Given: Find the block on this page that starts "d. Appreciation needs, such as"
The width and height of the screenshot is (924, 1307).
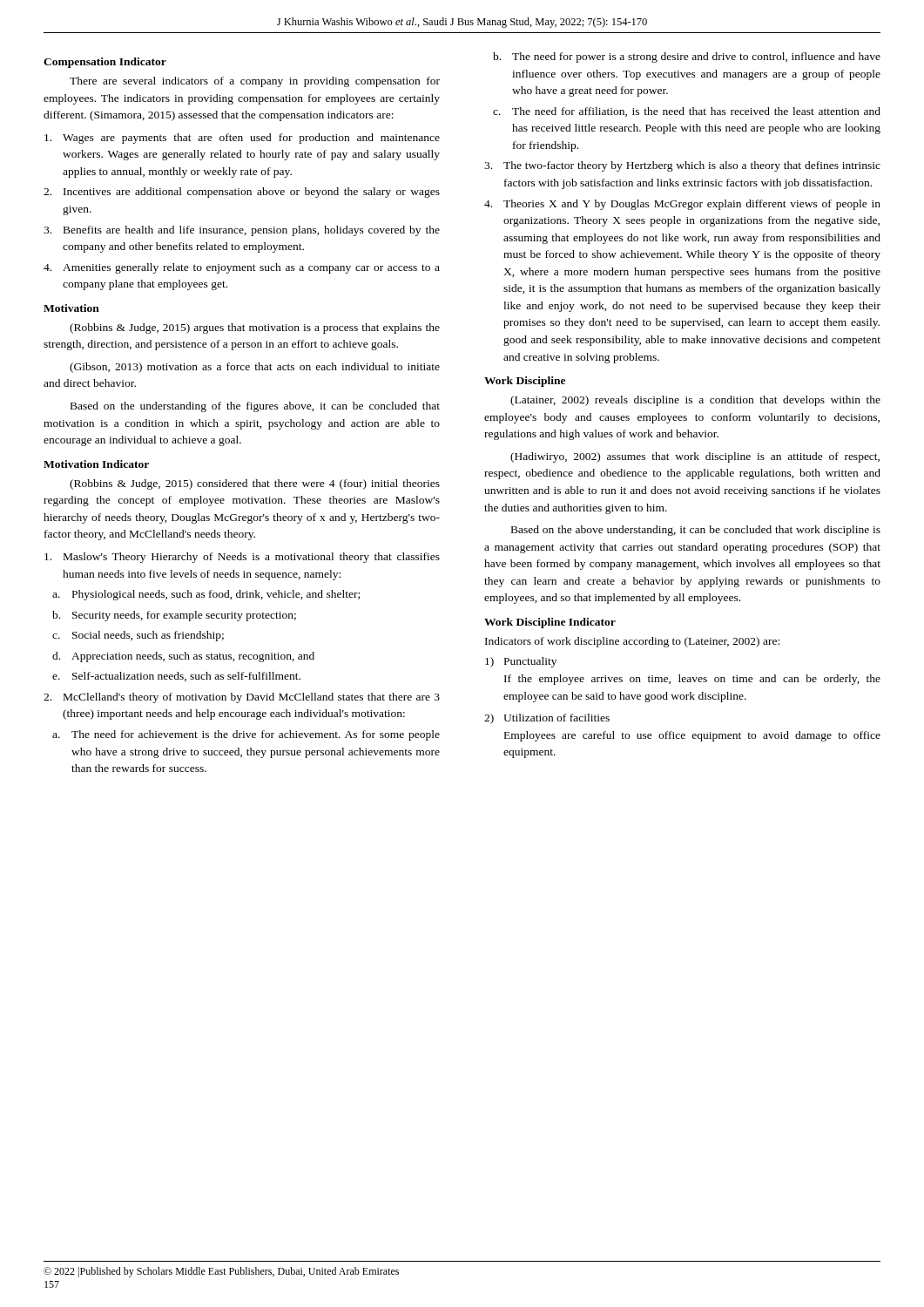Looking at the screenshot, I should click(246, 656).
